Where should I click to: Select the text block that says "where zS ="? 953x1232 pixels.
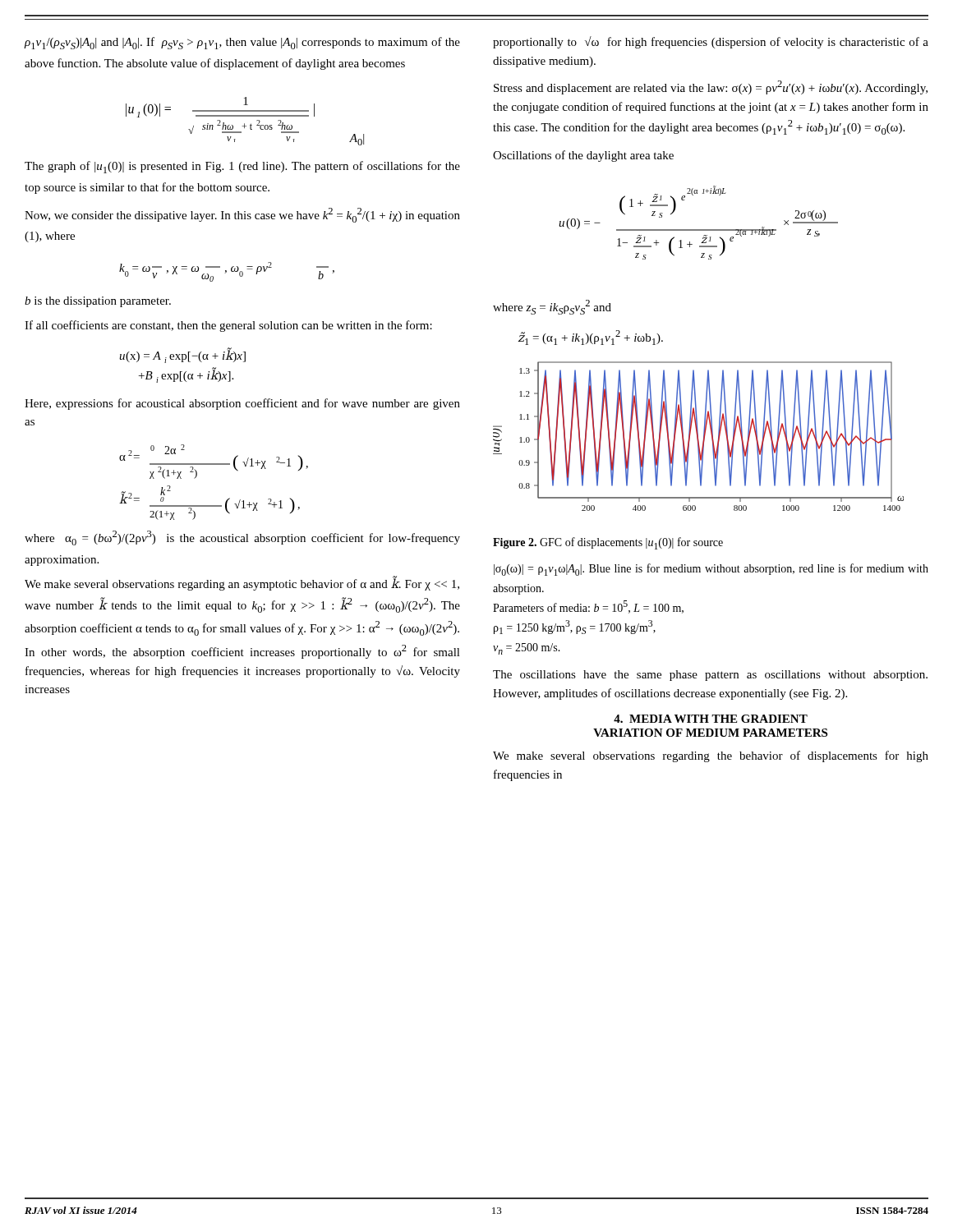click(x=552, y=307)
